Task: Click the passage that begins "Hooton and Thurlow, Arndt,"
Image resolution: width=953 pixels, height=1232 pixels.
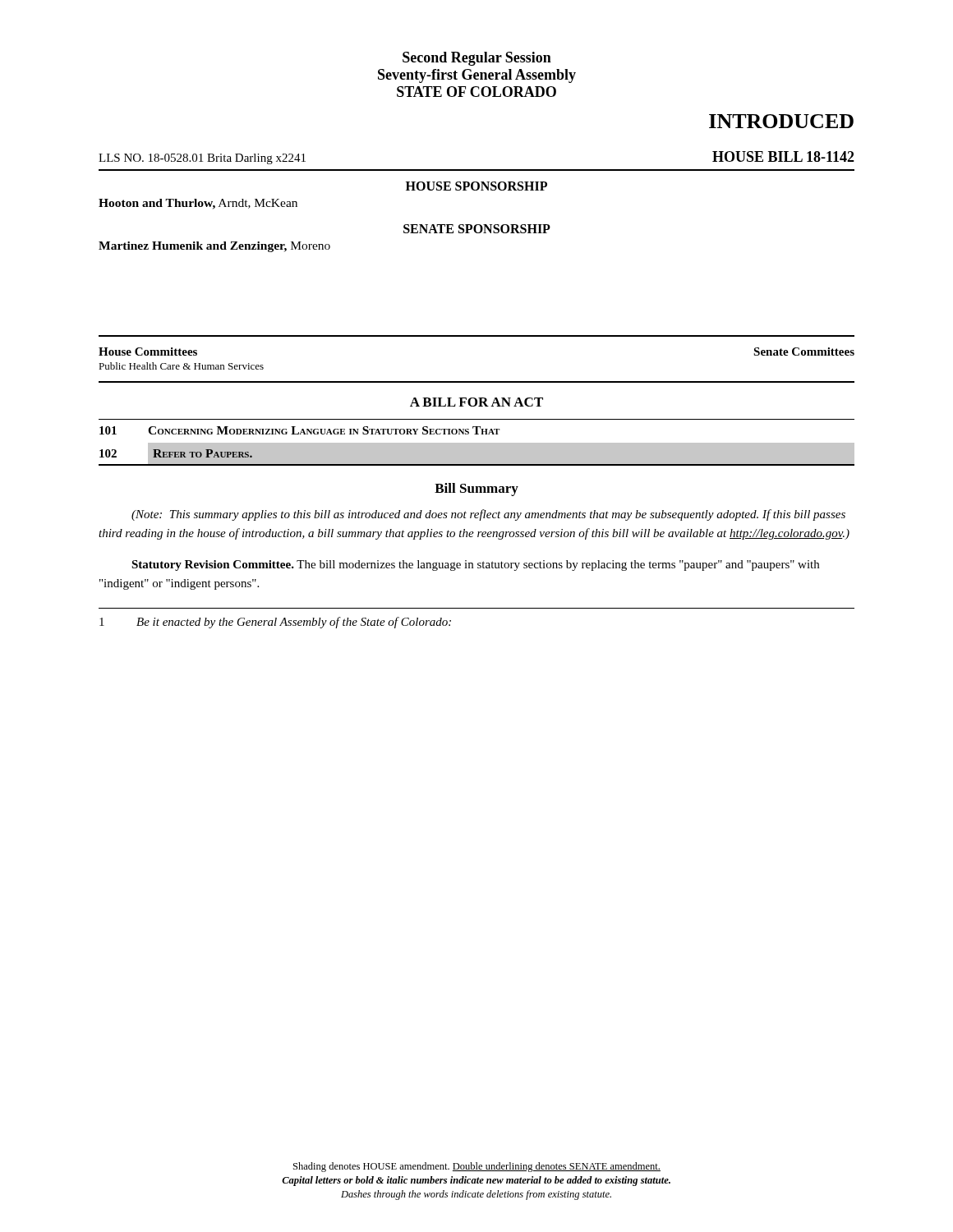Action: coord(198,204)
